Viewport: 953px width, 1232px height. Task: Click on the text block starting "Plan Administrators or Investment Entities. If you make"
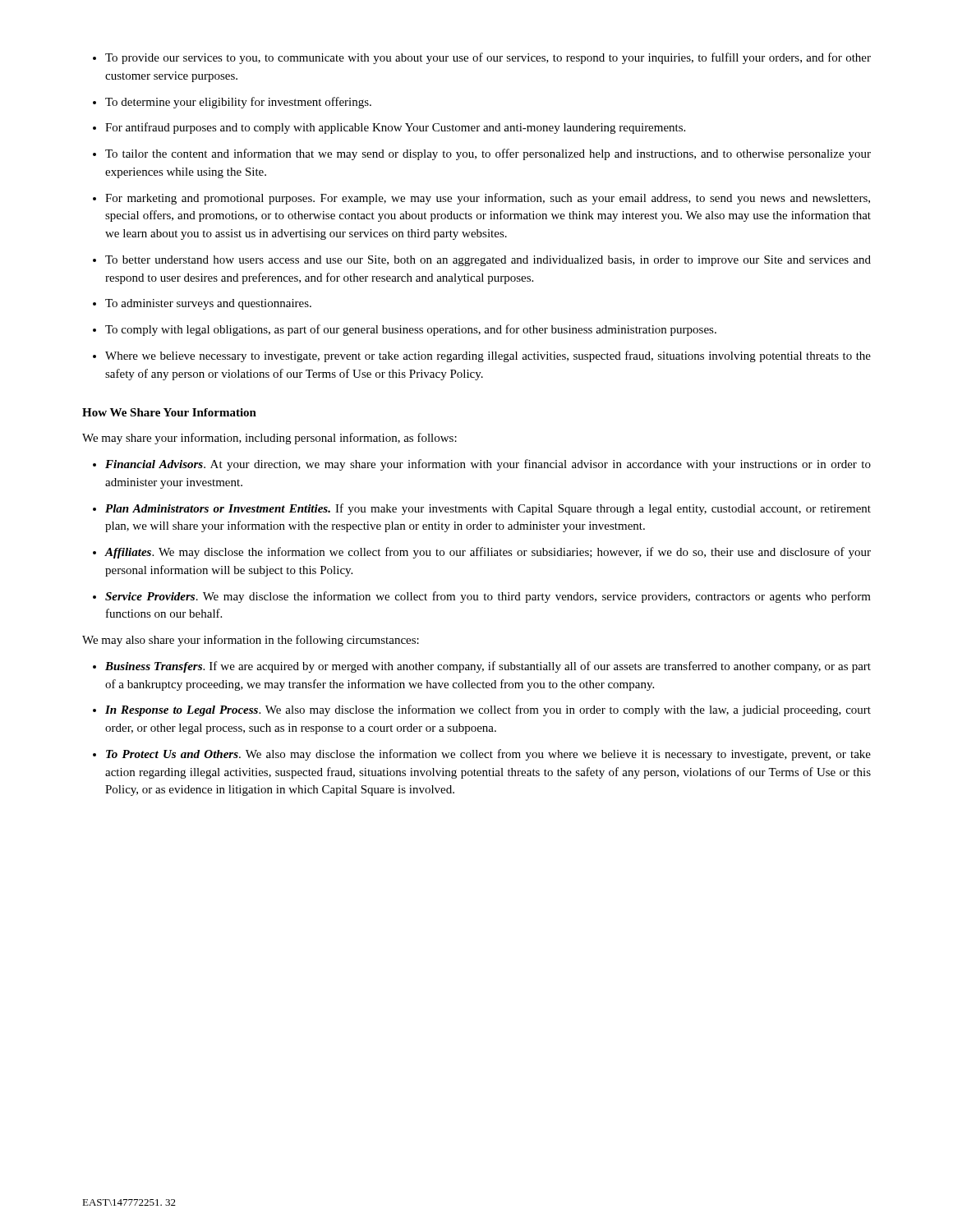(x=488, y=518)
